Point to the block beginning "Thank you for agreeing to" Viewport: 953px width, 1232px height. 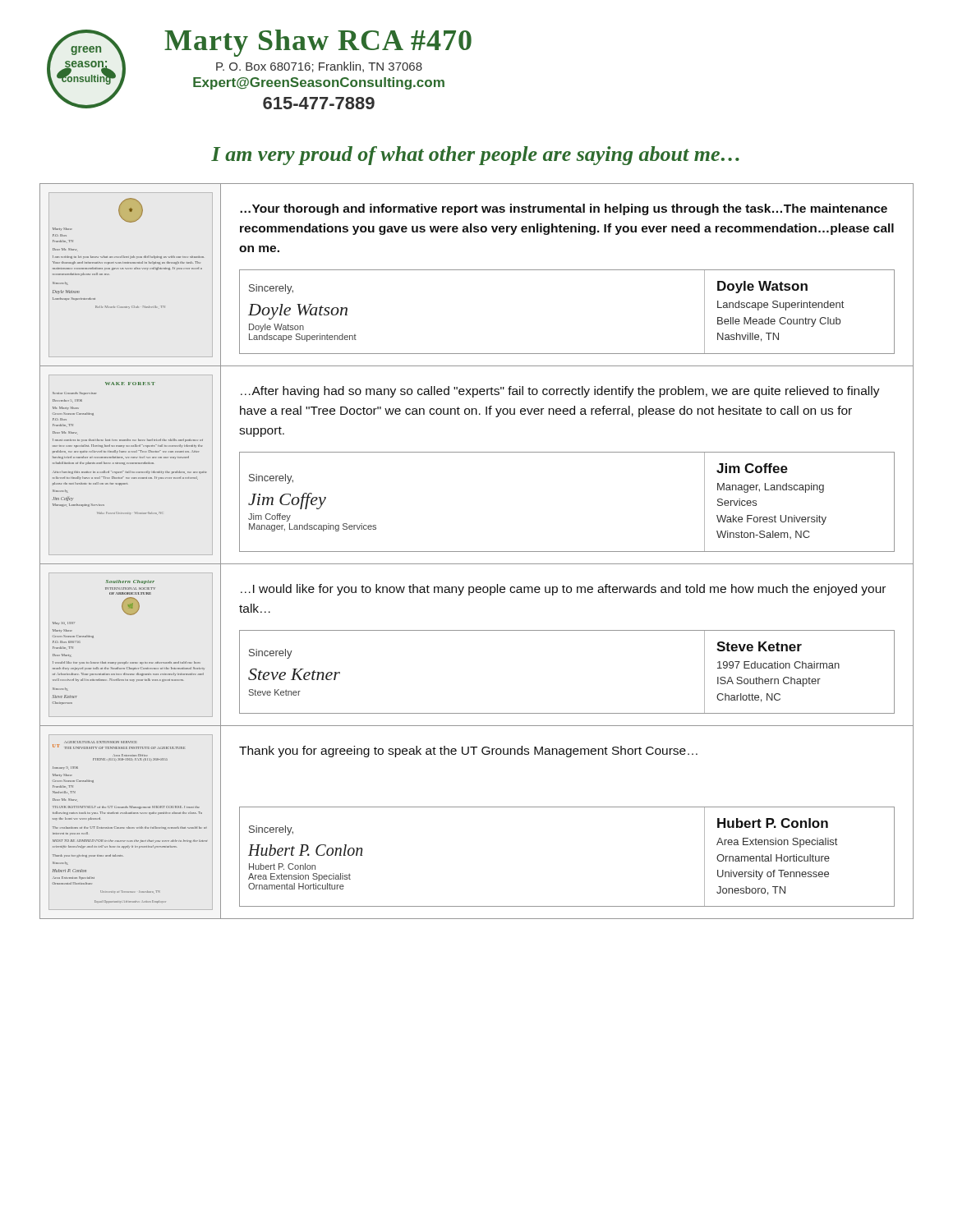click(469, 750)
